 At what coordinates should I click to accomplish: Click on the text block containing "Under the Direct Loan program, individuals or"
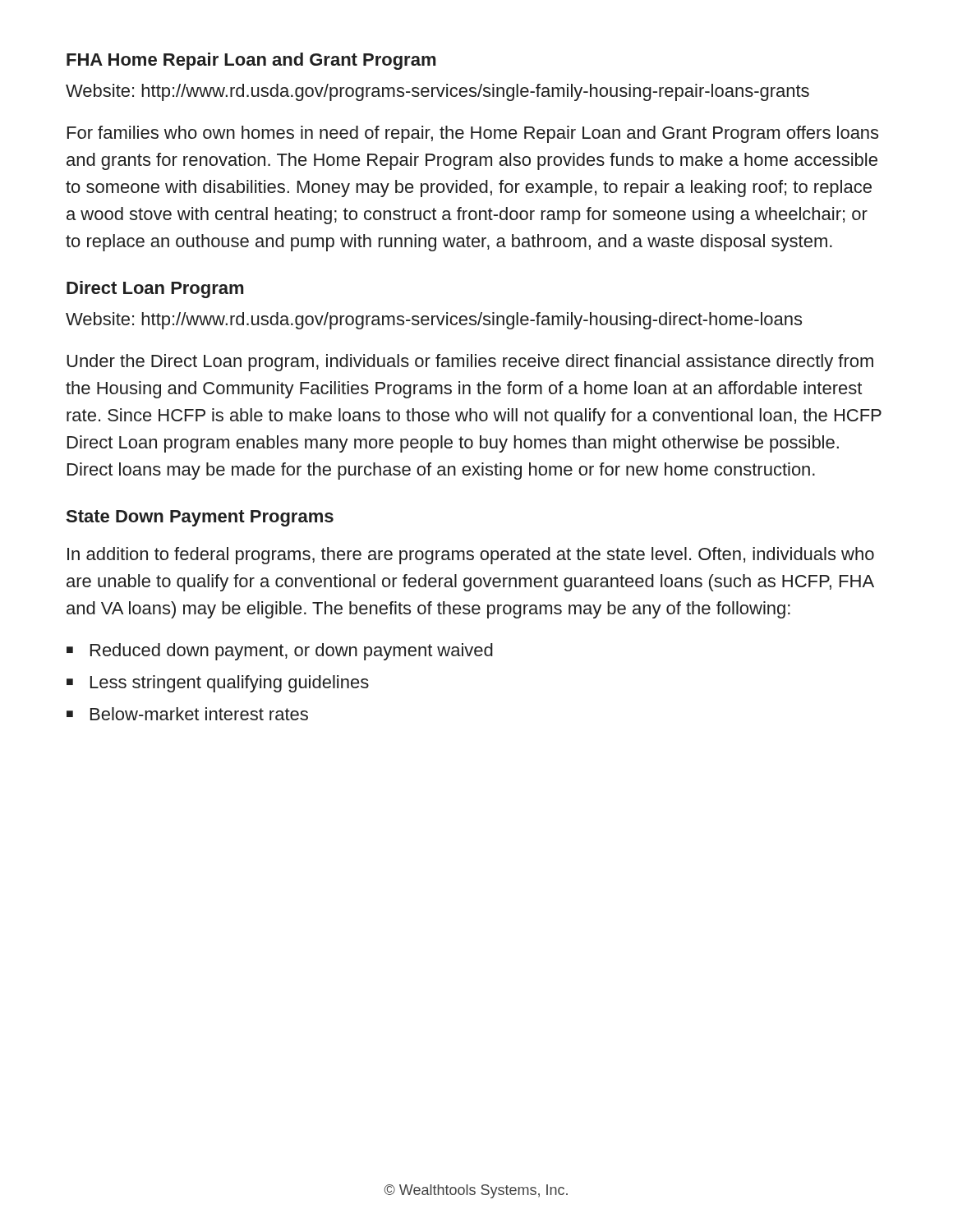(474, 415)
